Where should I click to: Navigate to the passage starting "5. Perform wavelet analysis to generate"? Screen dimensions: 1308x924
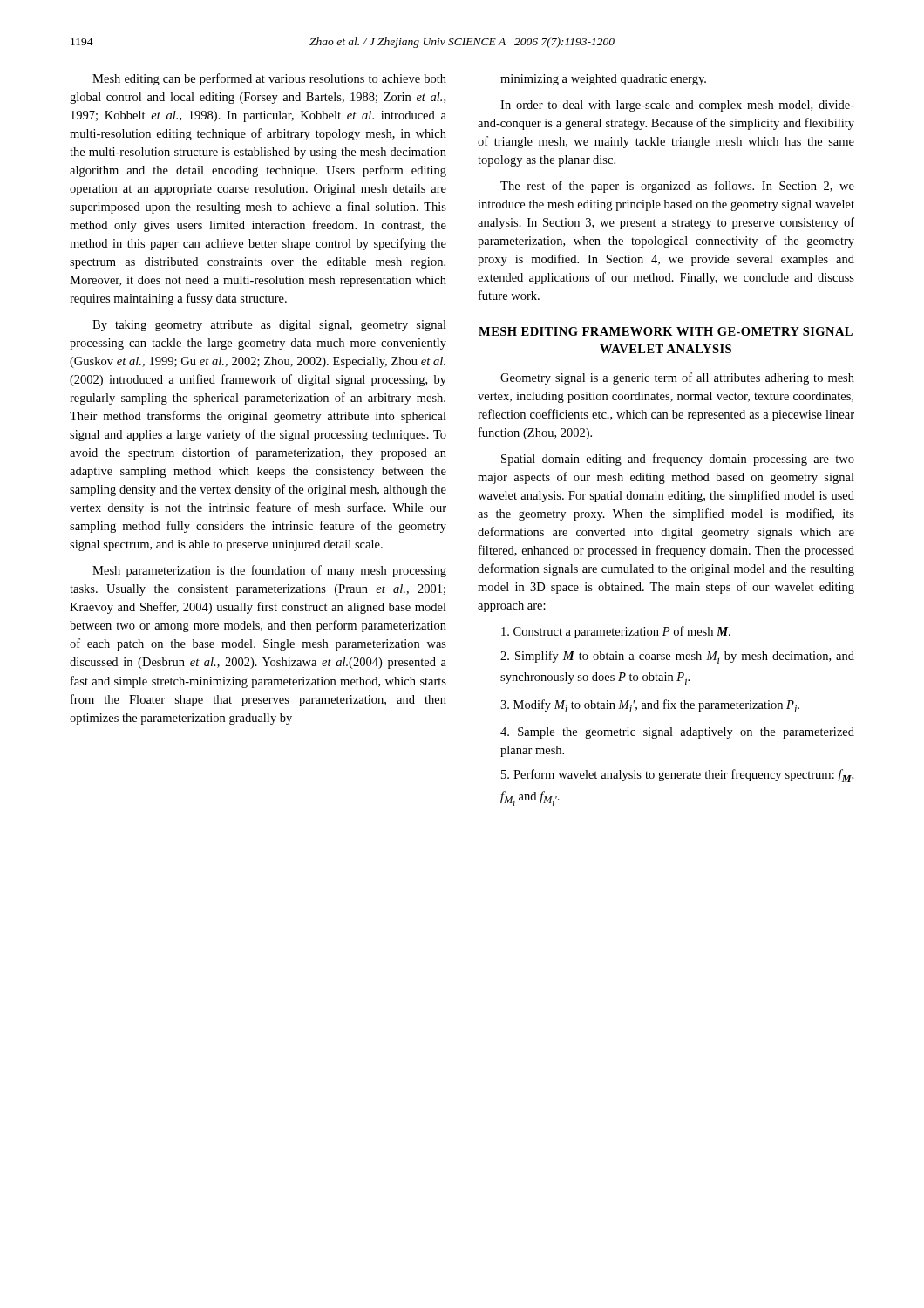point(677,788)
